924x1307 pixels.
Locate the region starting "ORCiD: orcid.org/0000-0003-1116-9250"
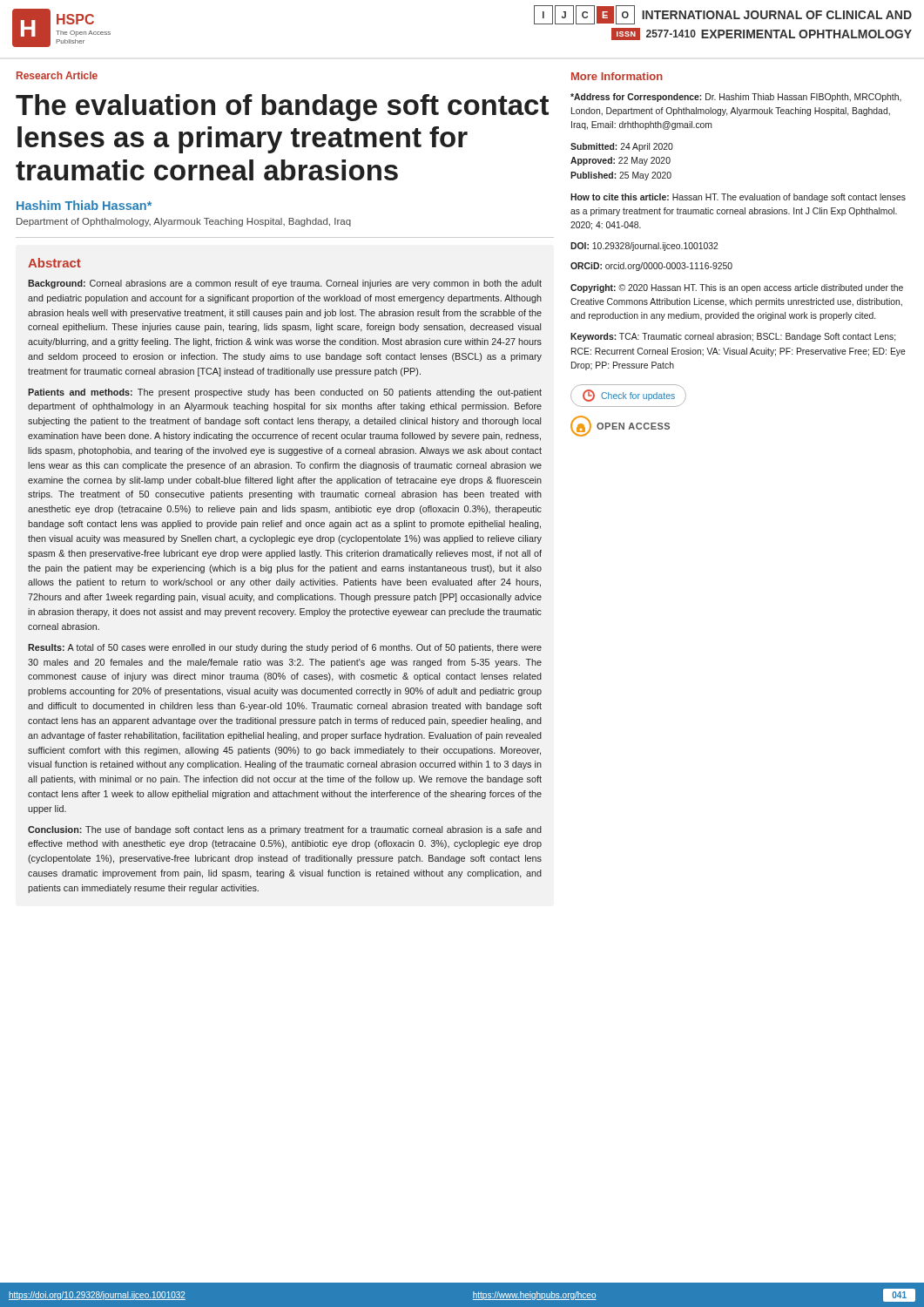click(651, 266)
